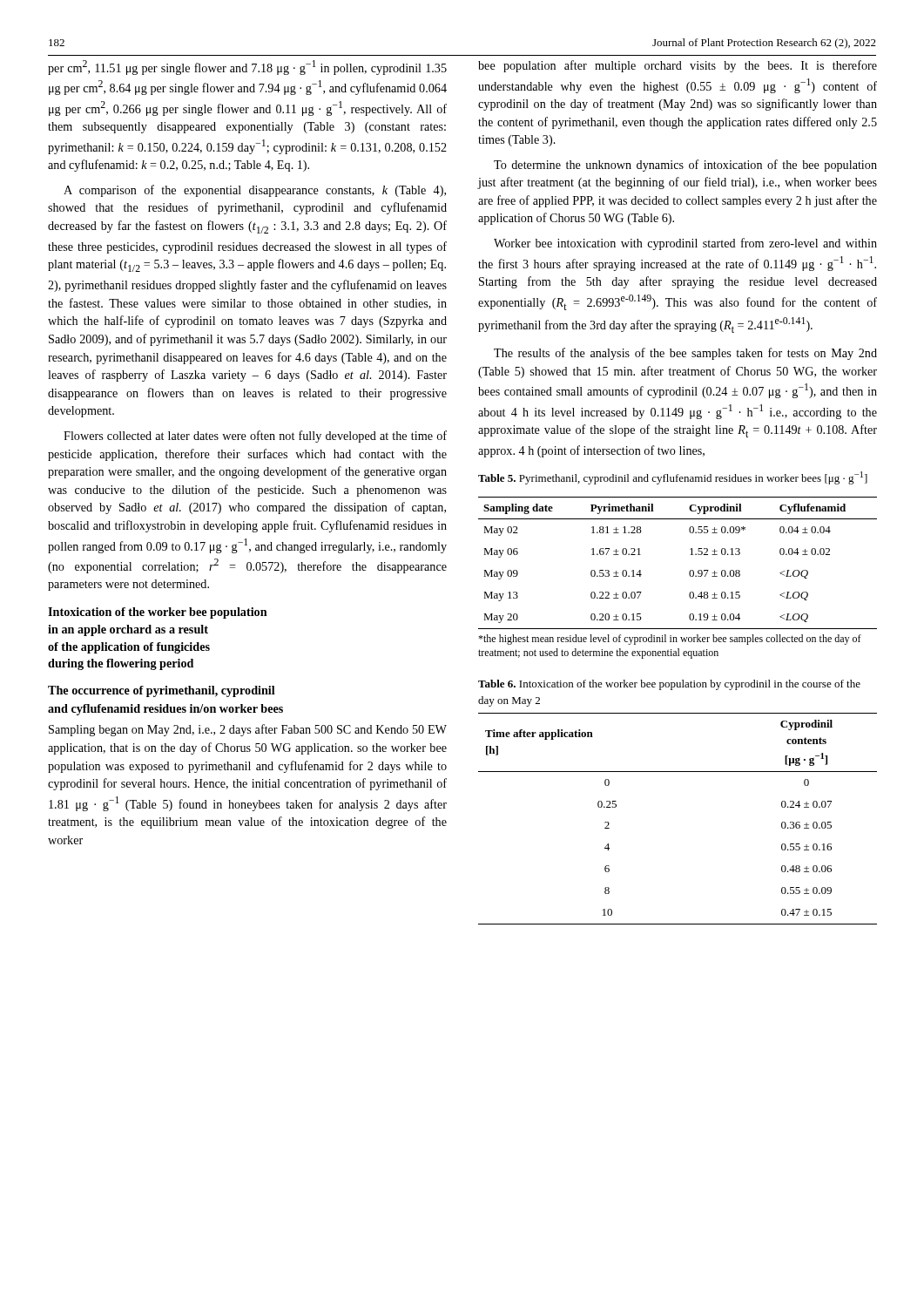Where is the passage that starts "Sampling began on May 2nd, i.e.,"?
924x1307 pixels.
[247, 785]
